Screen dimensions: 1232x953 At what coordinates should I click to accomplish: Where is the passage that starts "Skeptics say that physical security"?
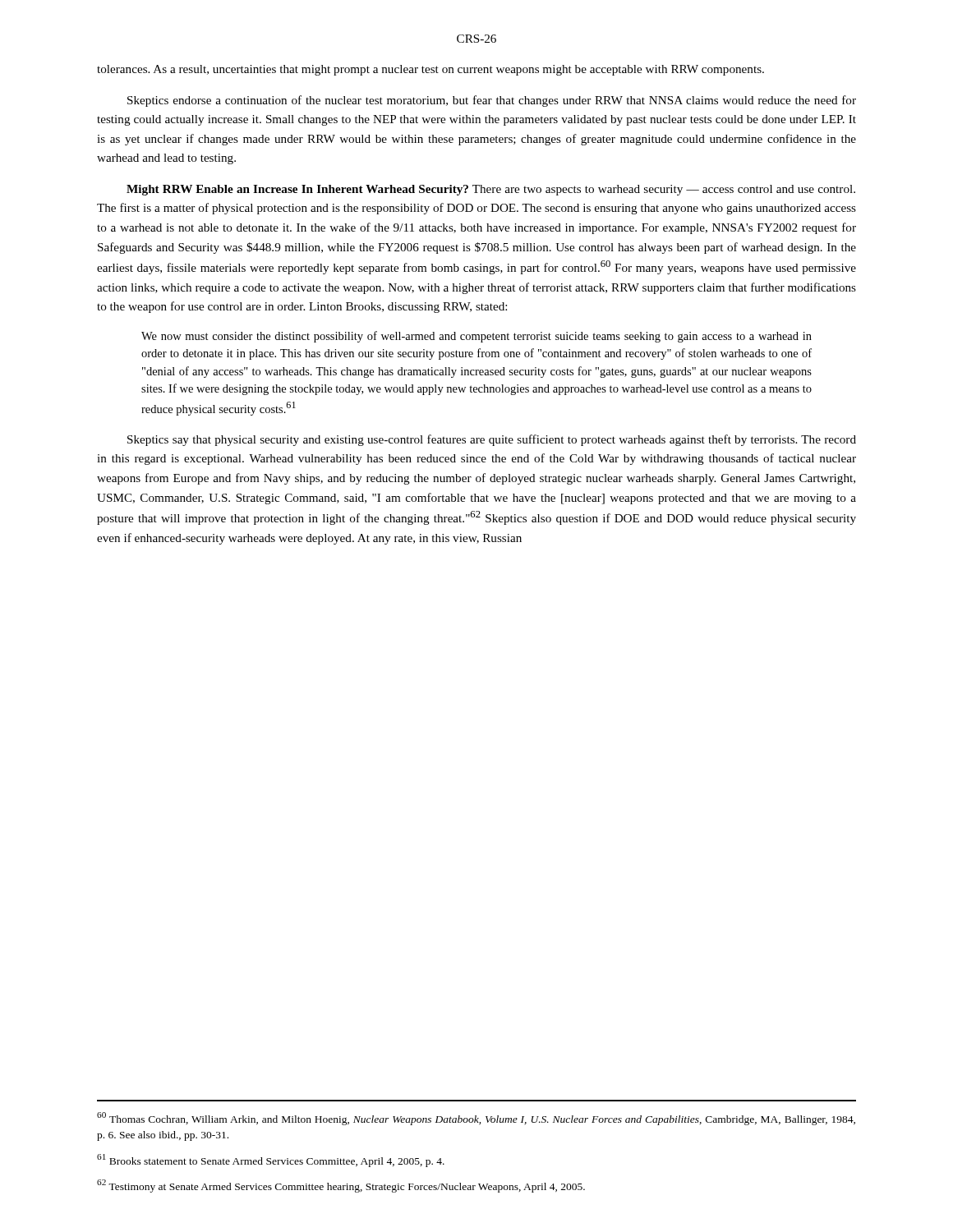click(x=476, y=488)
